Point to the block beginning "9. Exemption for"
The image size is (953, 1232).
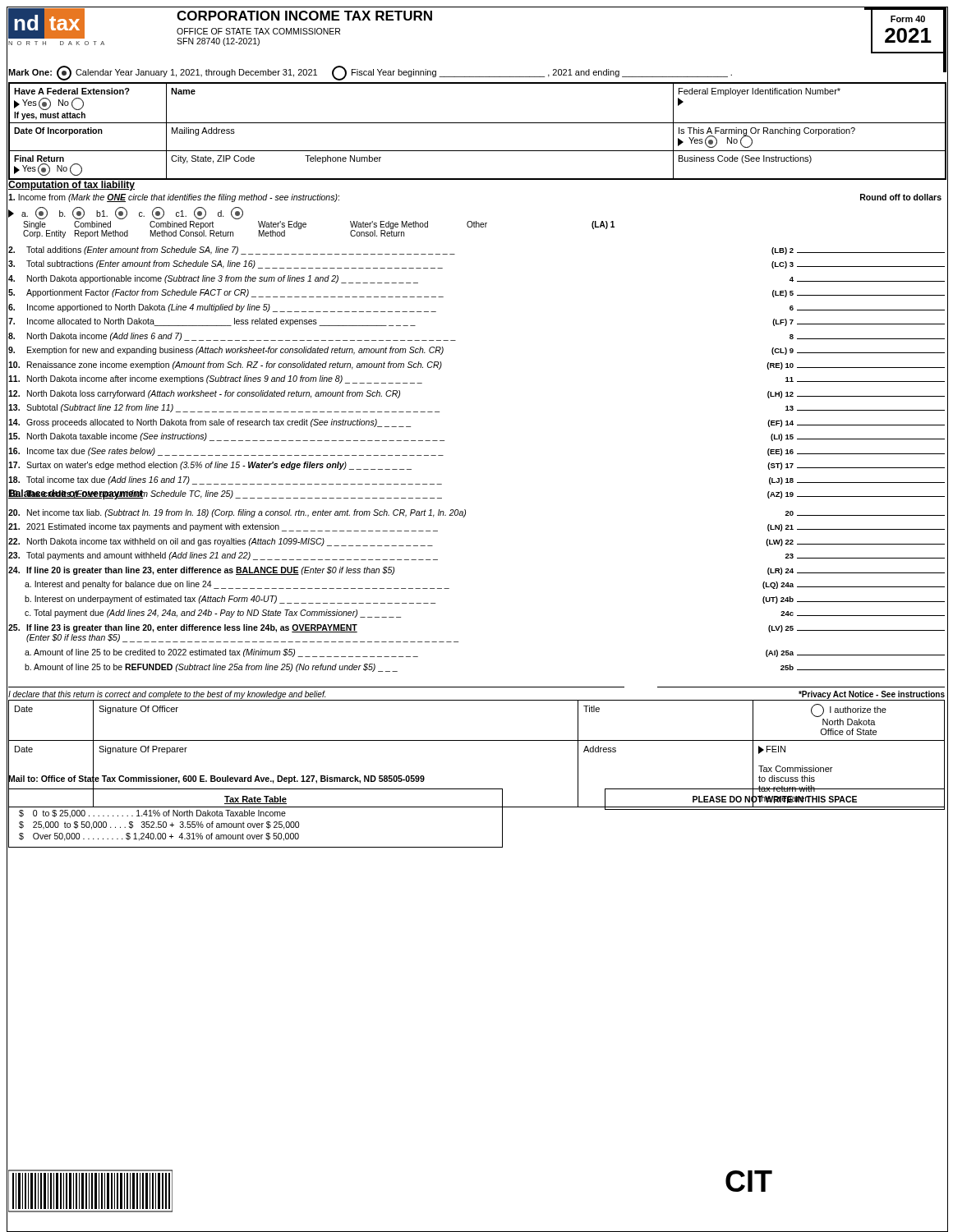(x=238, y=350)
